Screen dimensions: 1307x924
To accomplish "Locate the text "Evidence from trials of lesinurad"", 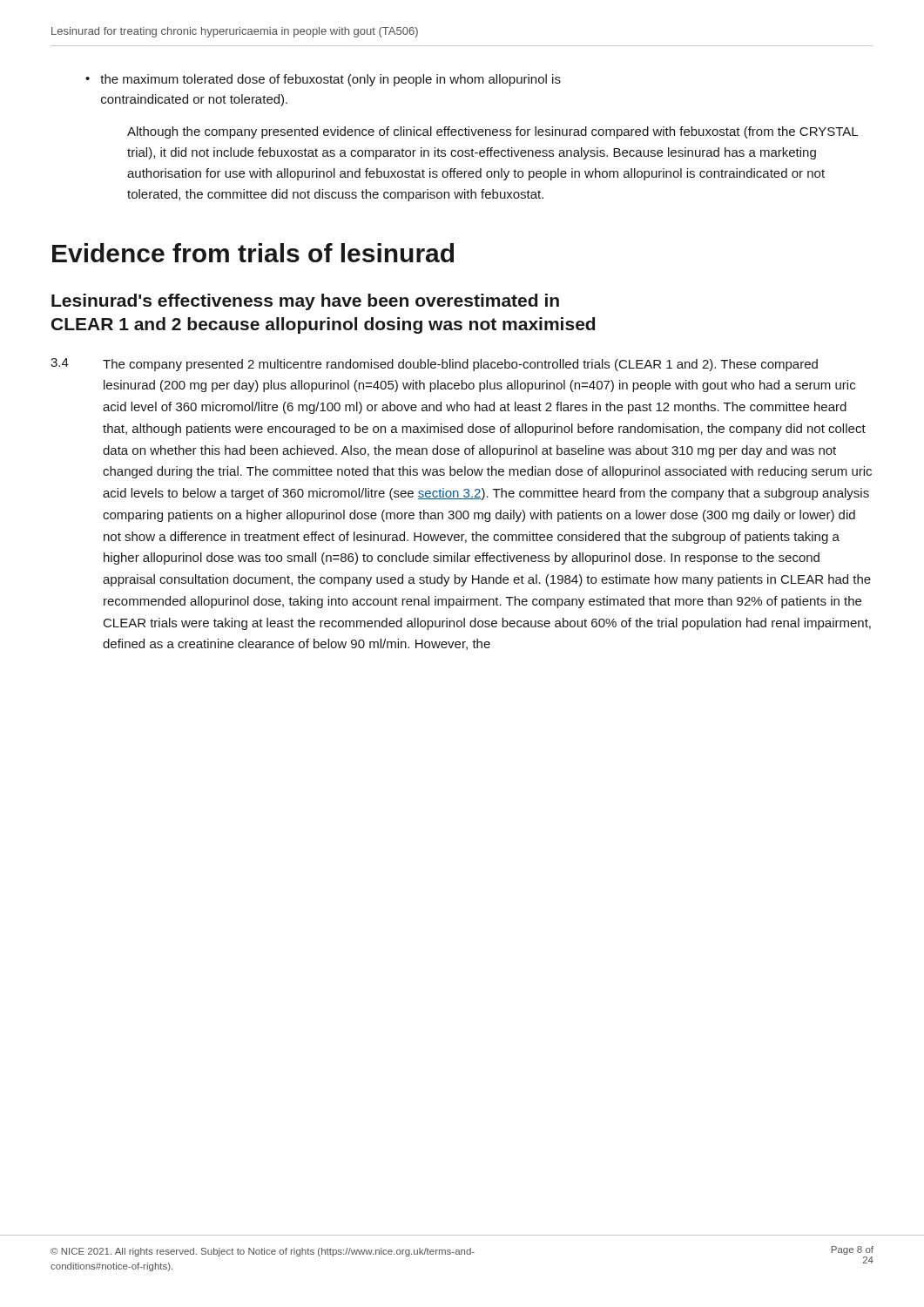I will coord(253,253).
